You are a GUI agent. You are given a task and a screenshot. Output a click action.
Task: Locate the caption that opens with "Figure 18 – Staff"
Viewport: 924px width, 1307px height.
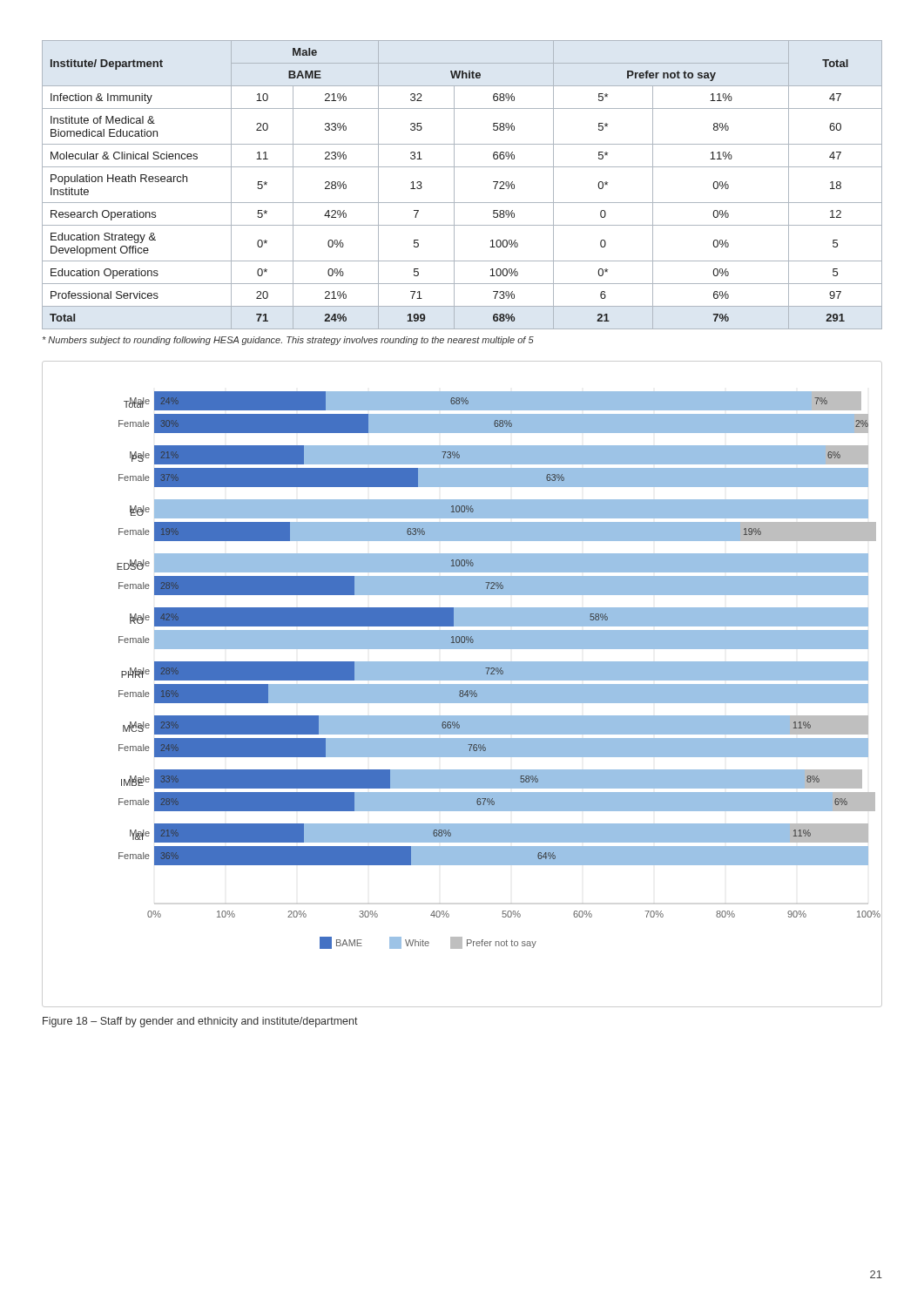tap(200, 1021)
